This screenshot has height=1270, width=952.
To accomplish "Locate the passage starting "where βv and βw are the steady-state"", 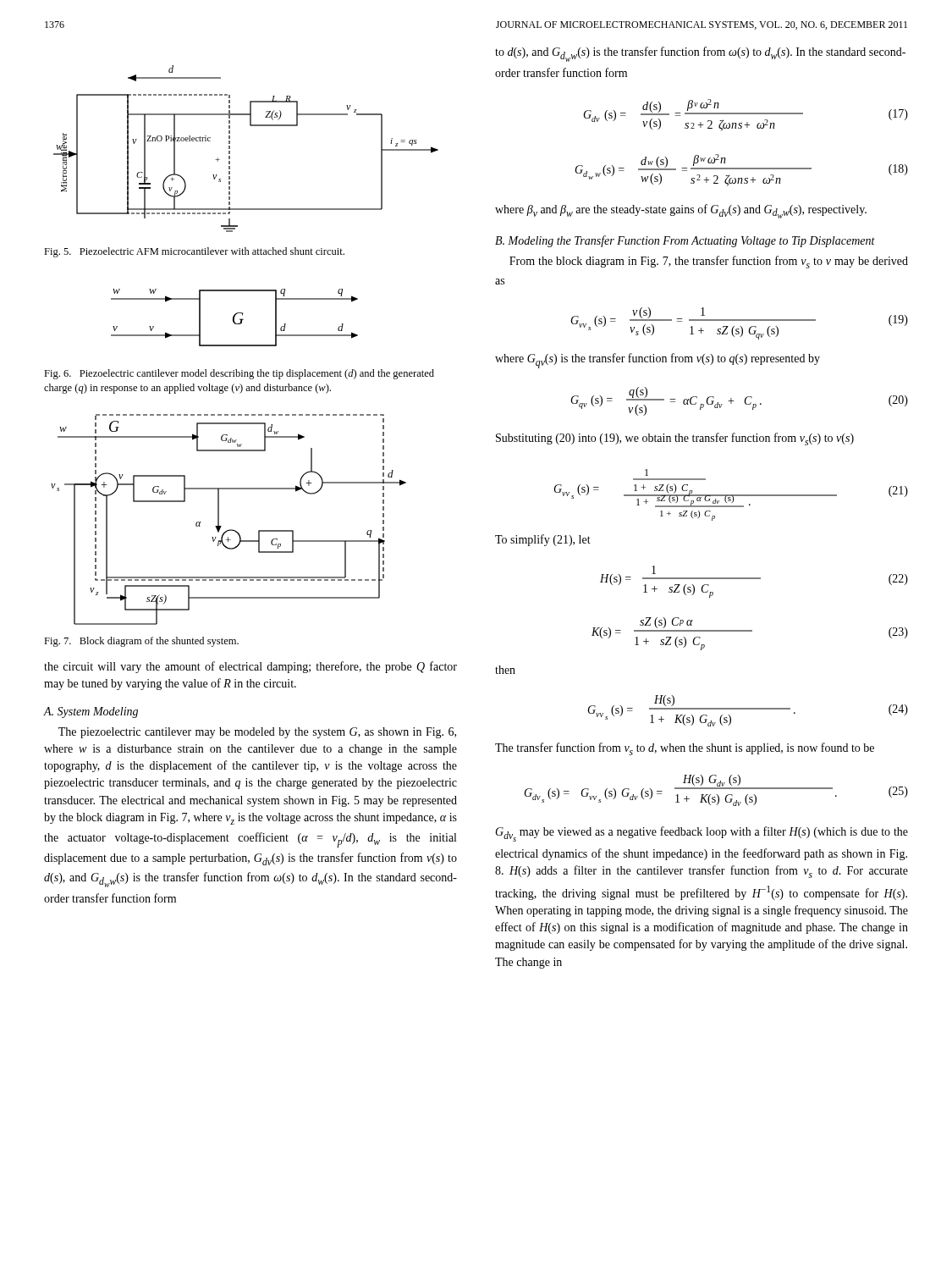I will 681,212.
